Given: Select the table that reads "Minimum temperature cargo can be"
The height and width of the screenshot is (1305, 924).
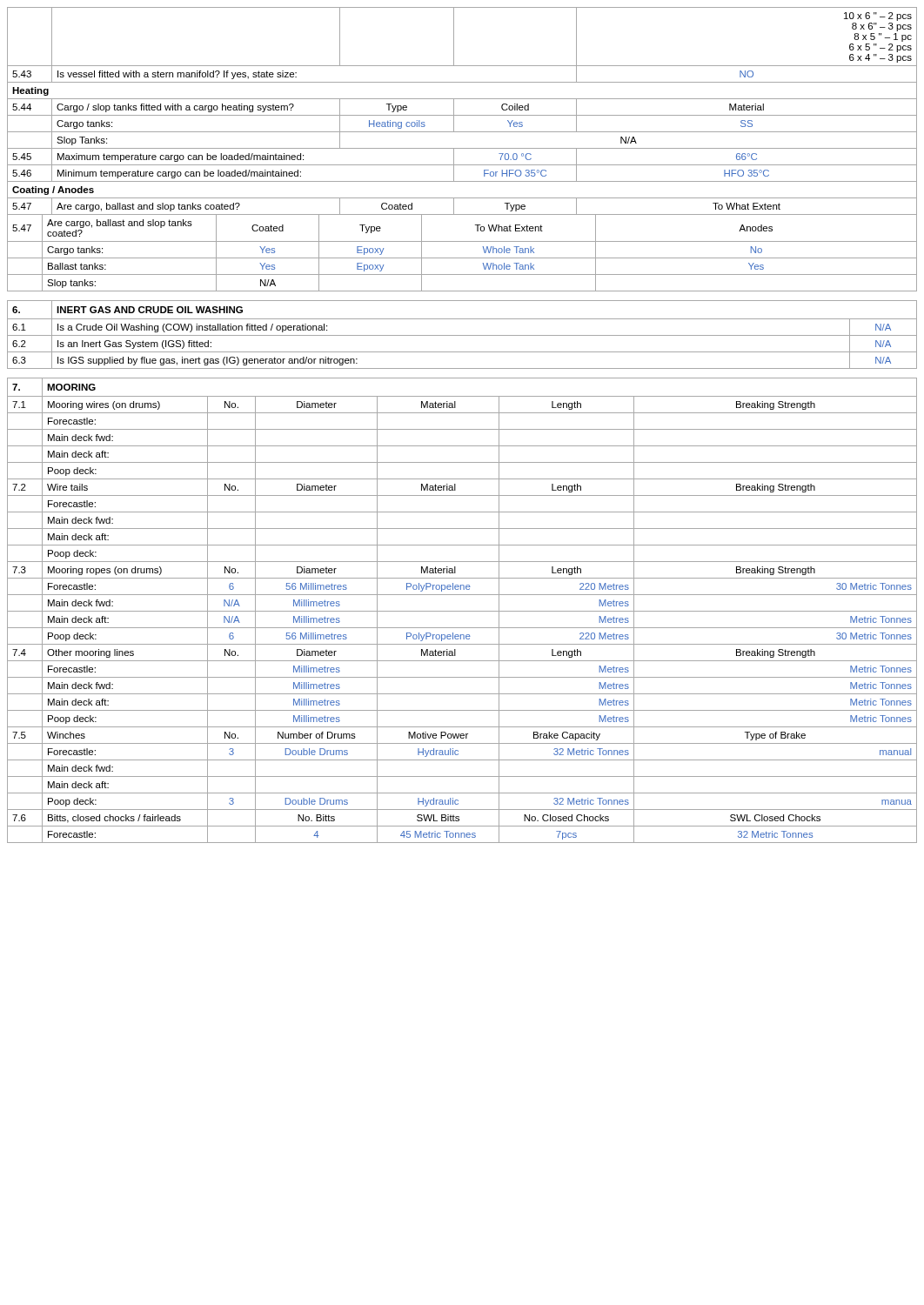Looking at the screenshot, I should point(462,111).
